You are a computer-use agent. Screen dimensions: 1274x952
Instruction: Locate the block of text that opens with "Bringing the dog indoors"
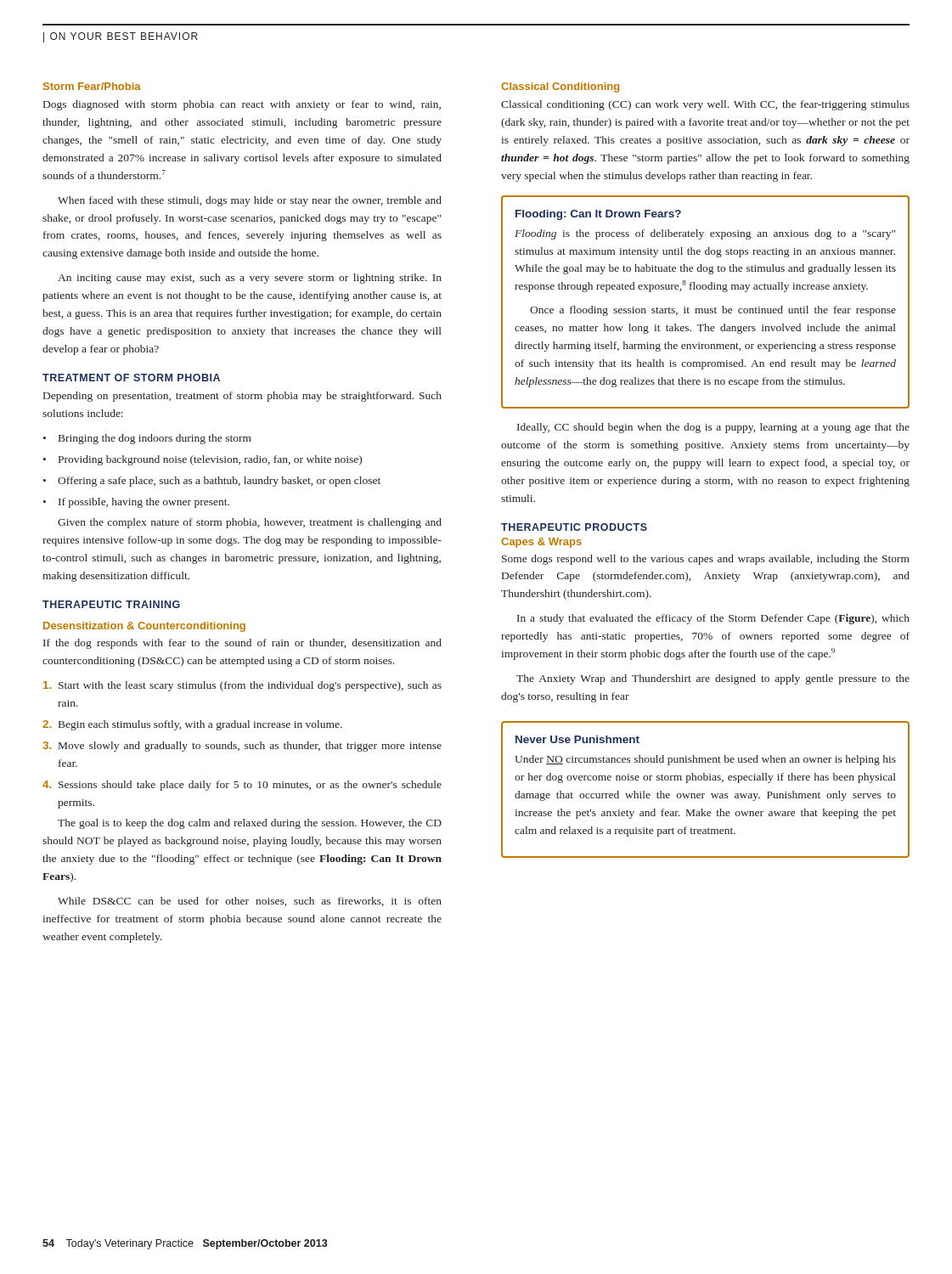pyautogui.click(x=242, y=438)
